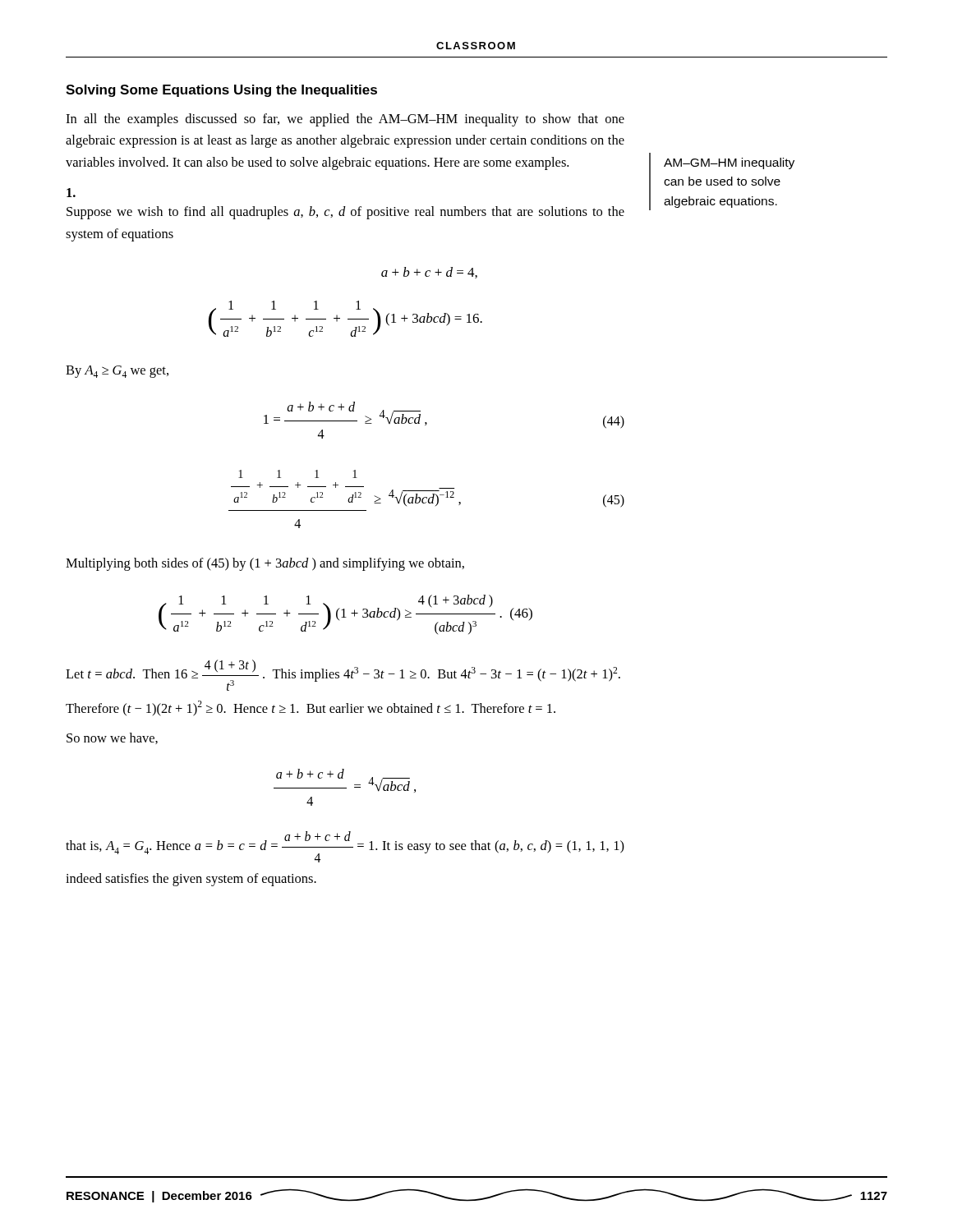This screenshot has width=953, height=1232.
Task: Click on the region starting "Multiplying both sides of (45) by"
Action: (x=265, y=563)
